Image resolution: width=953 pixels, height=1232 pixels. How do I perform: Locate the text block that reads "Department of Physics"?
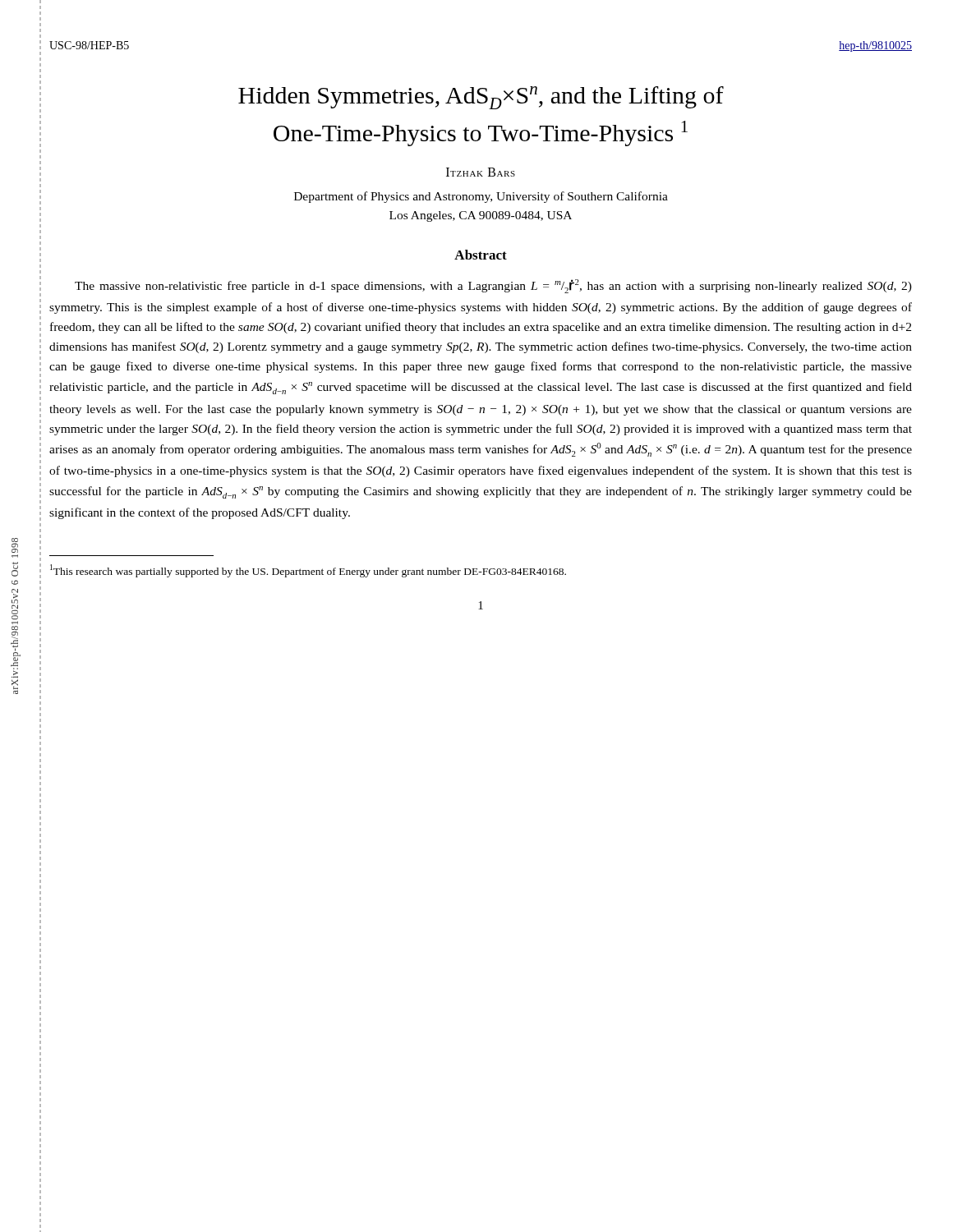(481, 205)
